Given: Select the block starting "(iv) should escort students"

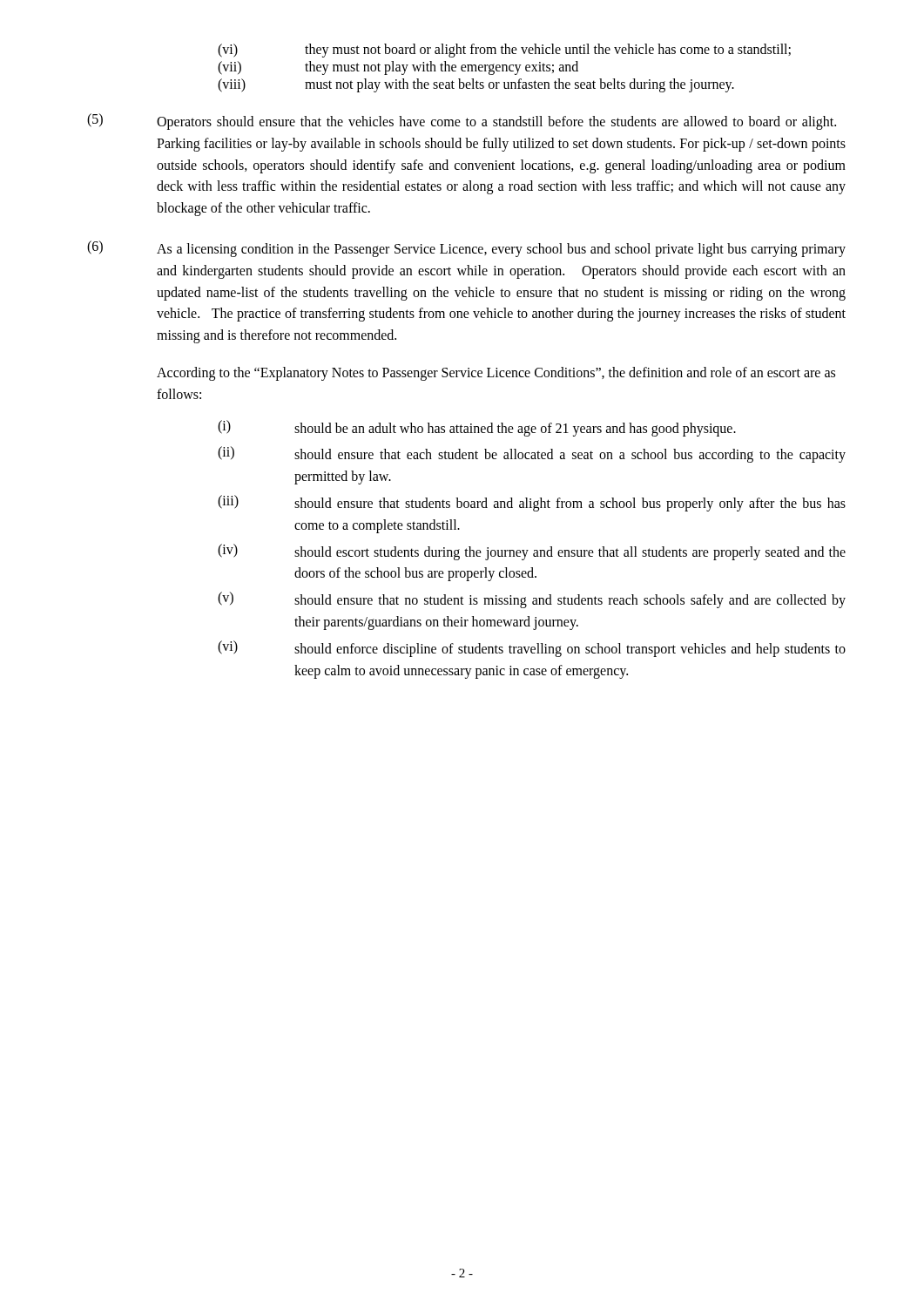Looking at the screenshot, I should pyautogui.click(x=532, y=563).
